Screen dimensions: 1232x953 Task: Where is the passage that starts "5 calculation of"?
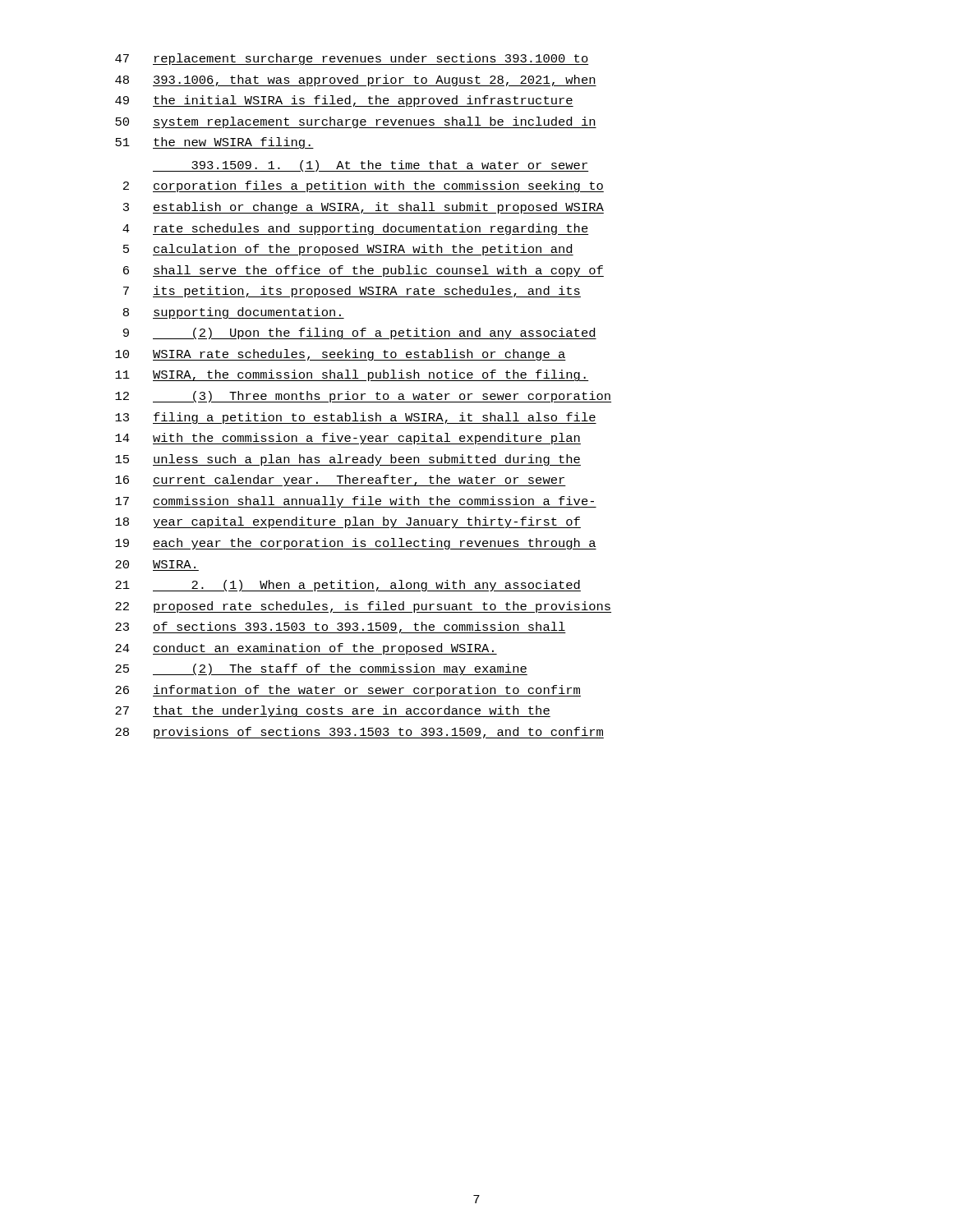point(336,250)
